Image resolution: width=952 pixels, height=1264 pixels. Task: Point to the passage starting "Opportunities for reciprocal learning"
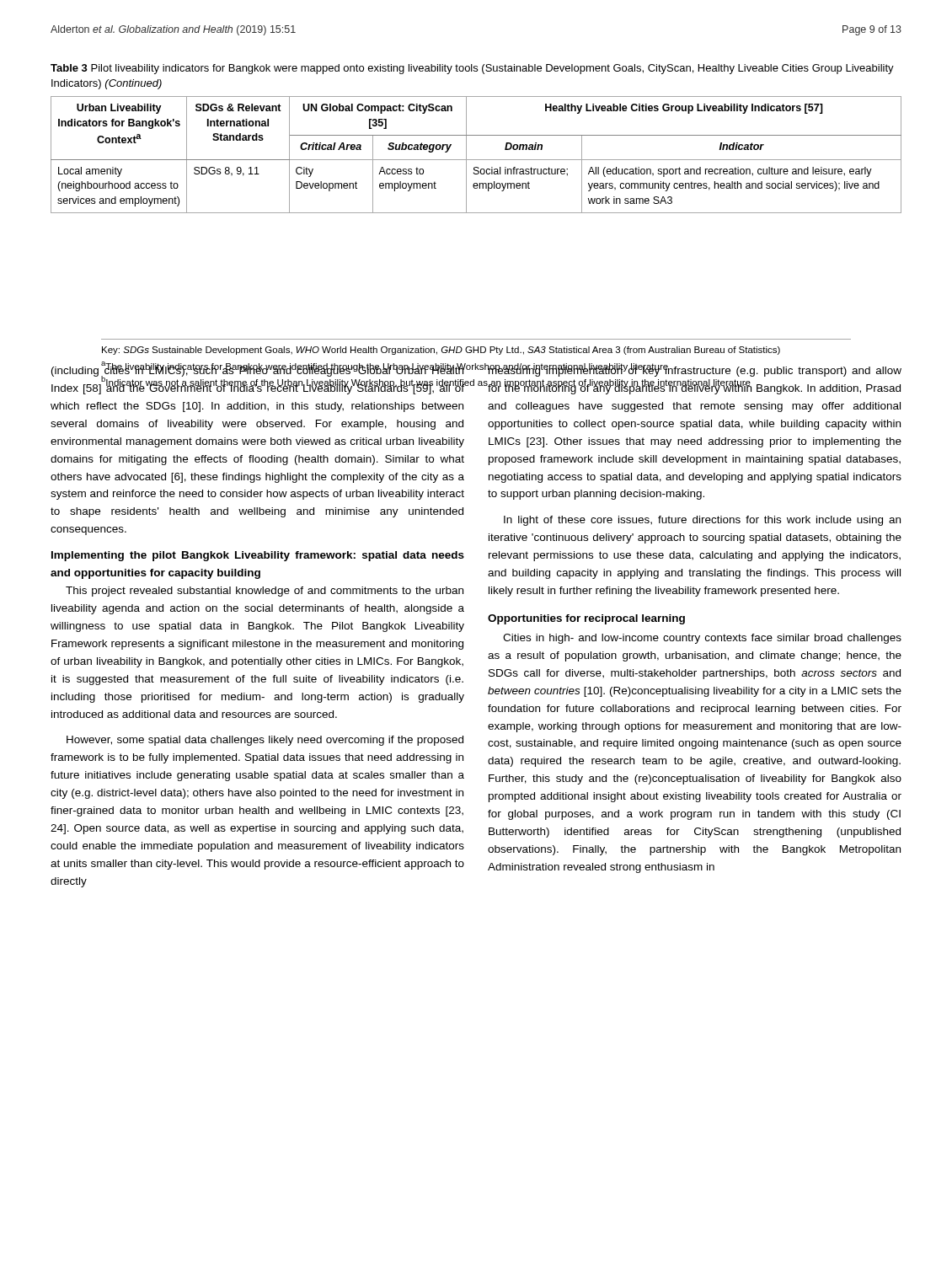(x=695, y=619)
